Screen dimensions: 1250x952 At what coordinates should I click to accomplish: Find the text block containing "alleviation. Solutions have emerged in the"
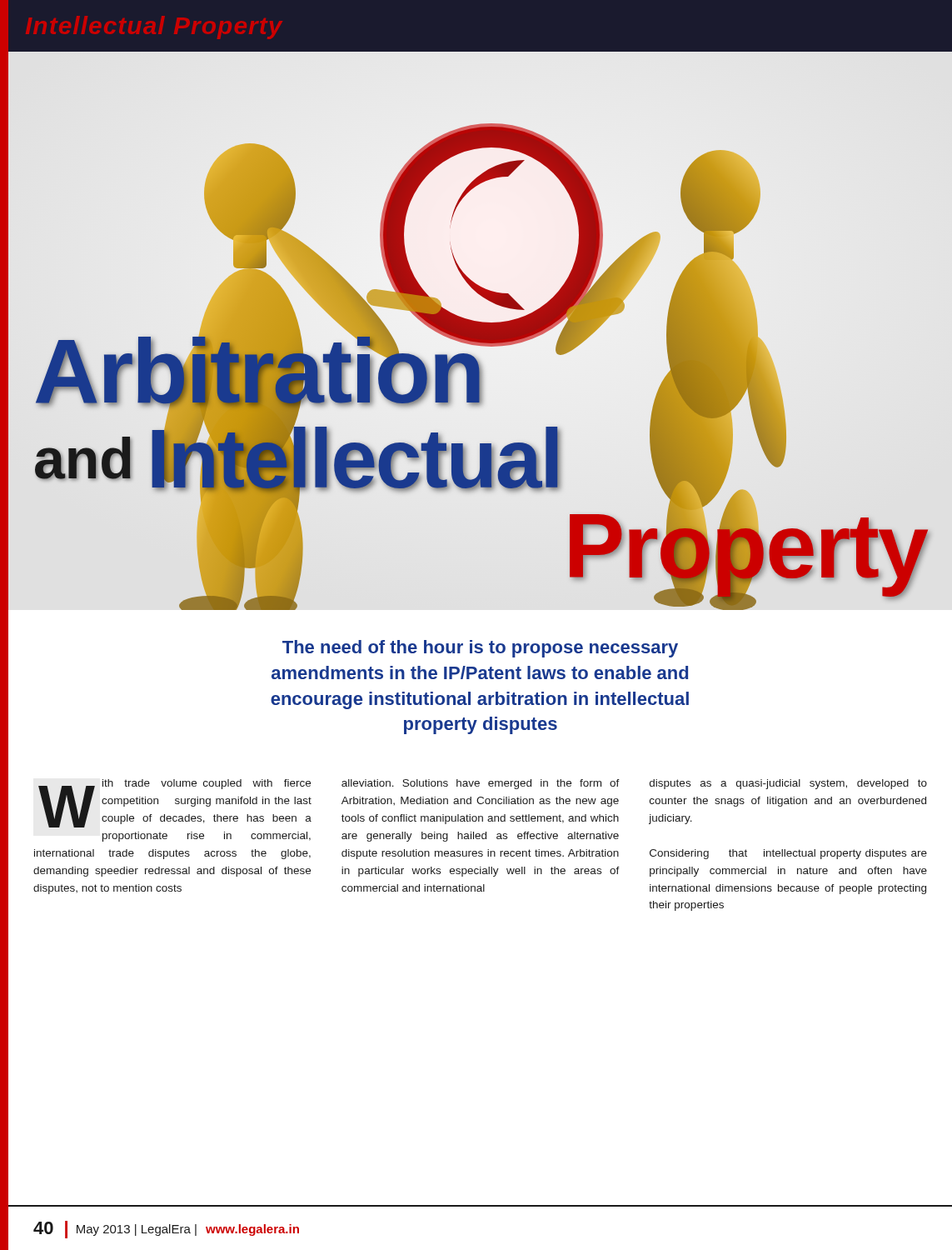(480, 835)
